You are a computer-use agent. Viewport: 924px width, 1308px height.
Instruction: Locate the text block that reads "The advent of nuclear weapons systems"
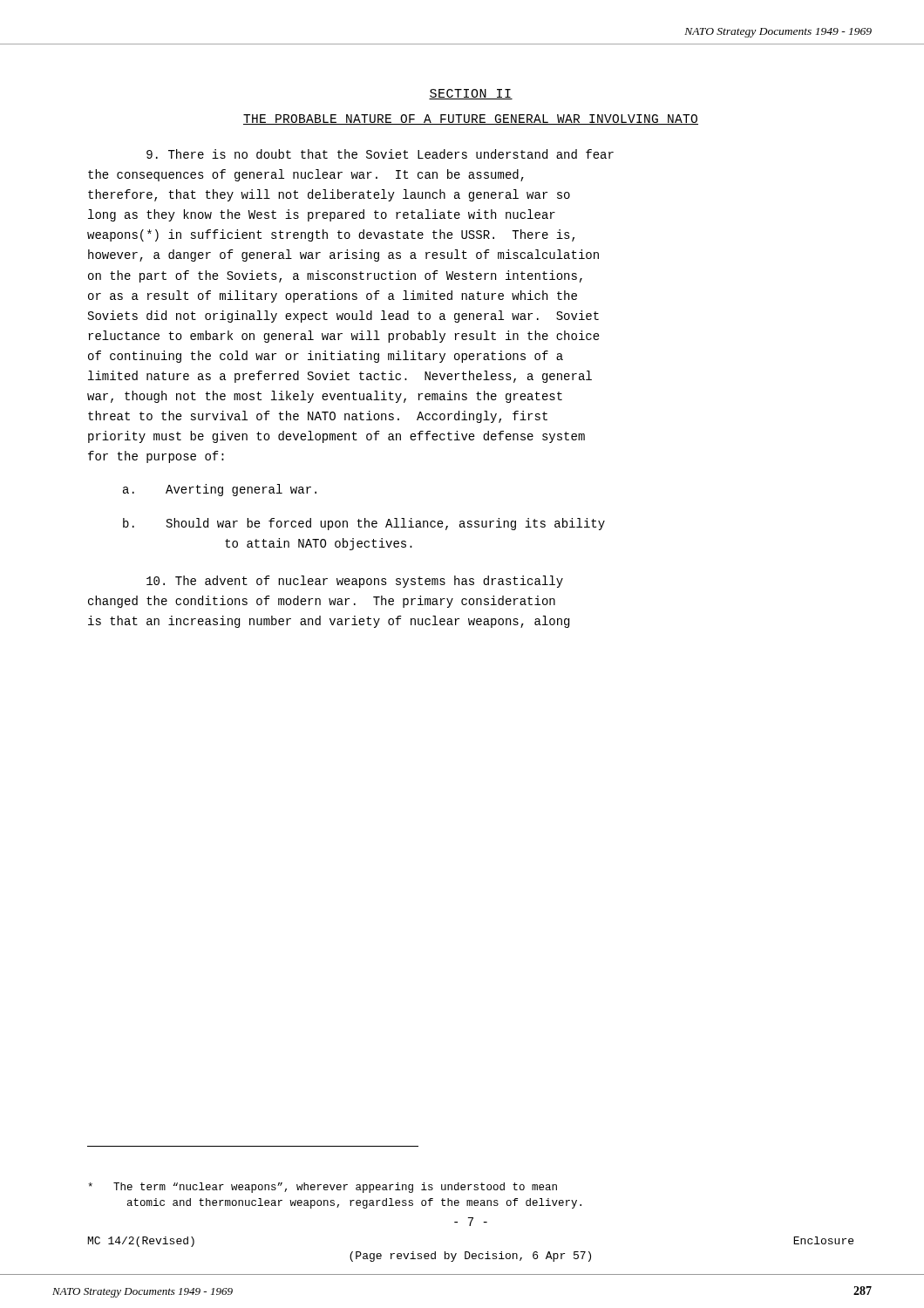(329, 602)
